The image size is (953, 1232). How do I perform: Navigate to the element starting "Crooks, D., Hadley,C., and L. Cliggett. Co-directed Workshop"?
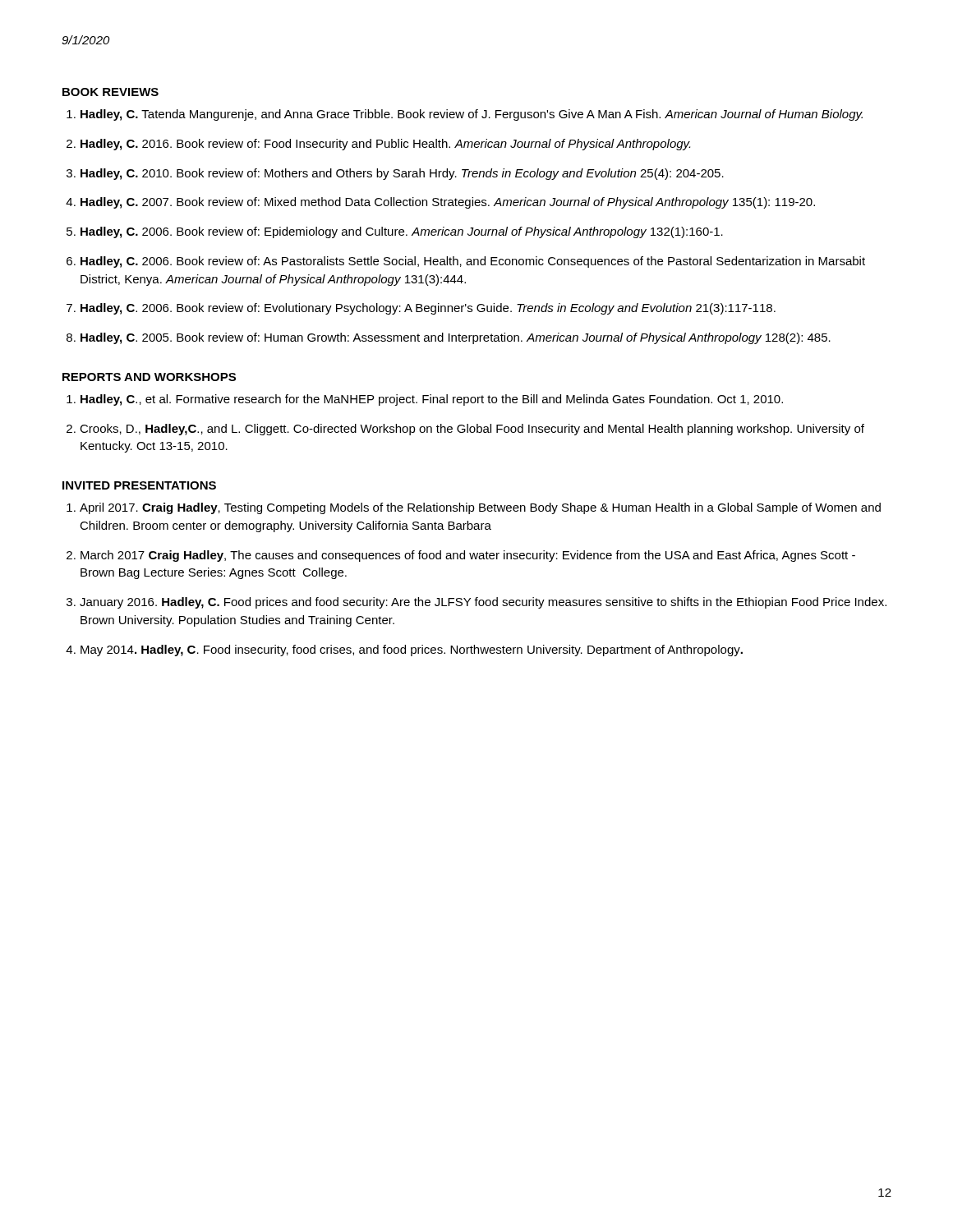tap(472, 437)
